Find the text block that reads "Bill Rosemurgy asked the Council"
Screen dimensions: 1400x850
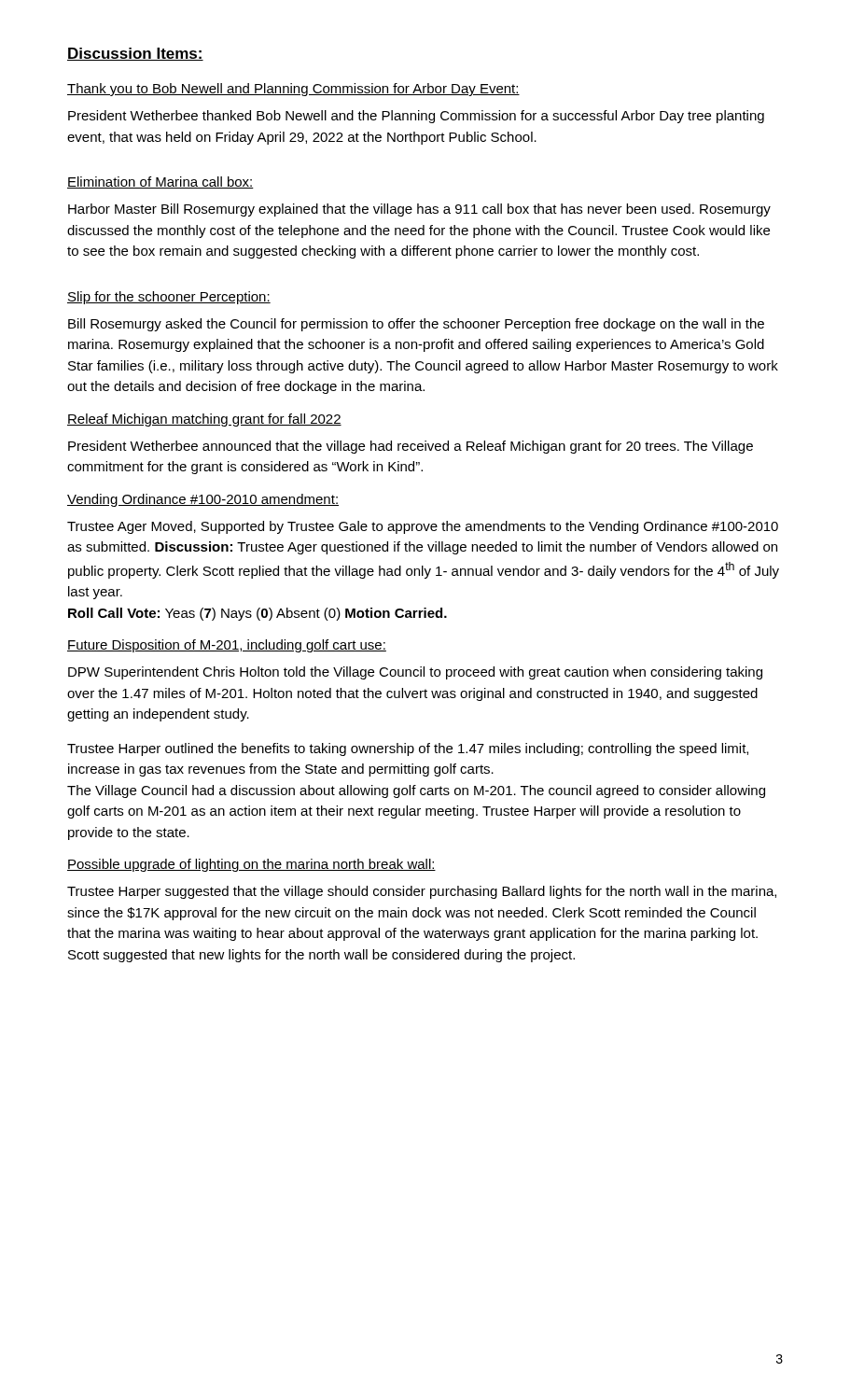pyautogui.click(x=422, y=354)
